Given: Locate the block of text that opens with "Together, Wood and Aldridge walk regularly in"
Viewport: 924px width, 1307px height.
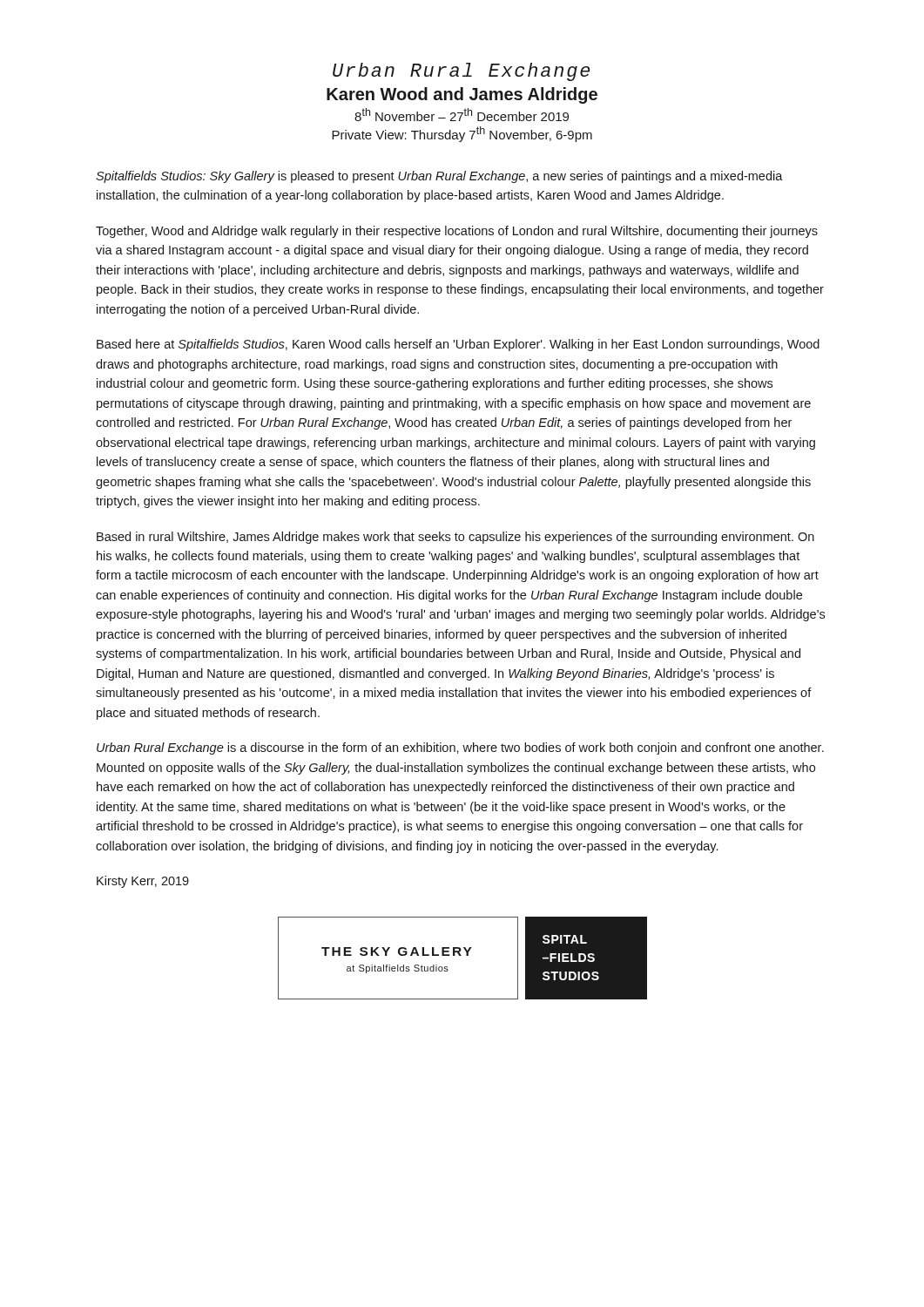Looking at the screenshot, I should tap(460, 270).
